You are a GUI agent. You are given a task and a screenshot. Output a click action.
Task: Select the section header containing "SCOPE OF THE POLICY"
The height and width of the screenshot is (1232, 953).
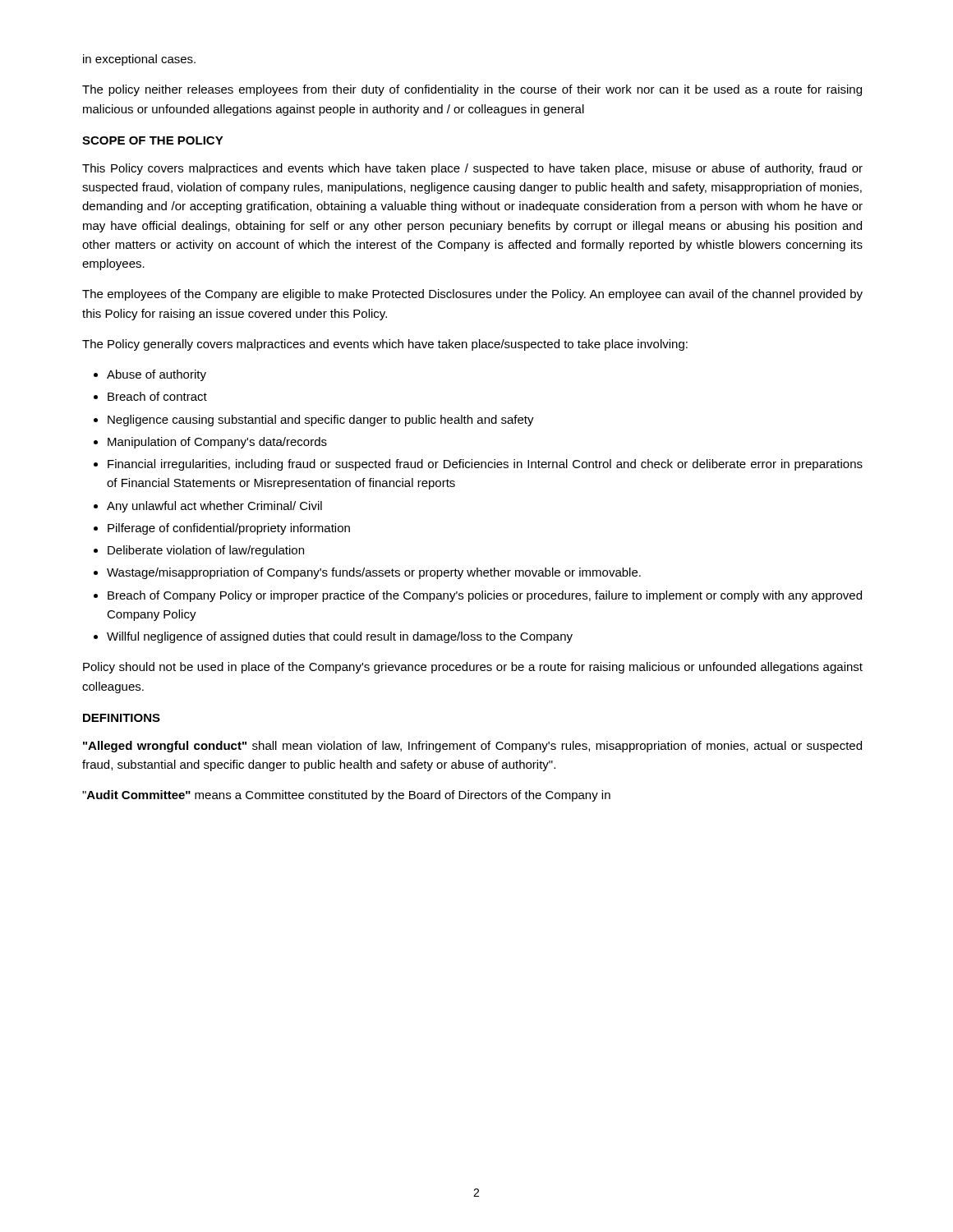pyautogui.click(x=153, y=140)
